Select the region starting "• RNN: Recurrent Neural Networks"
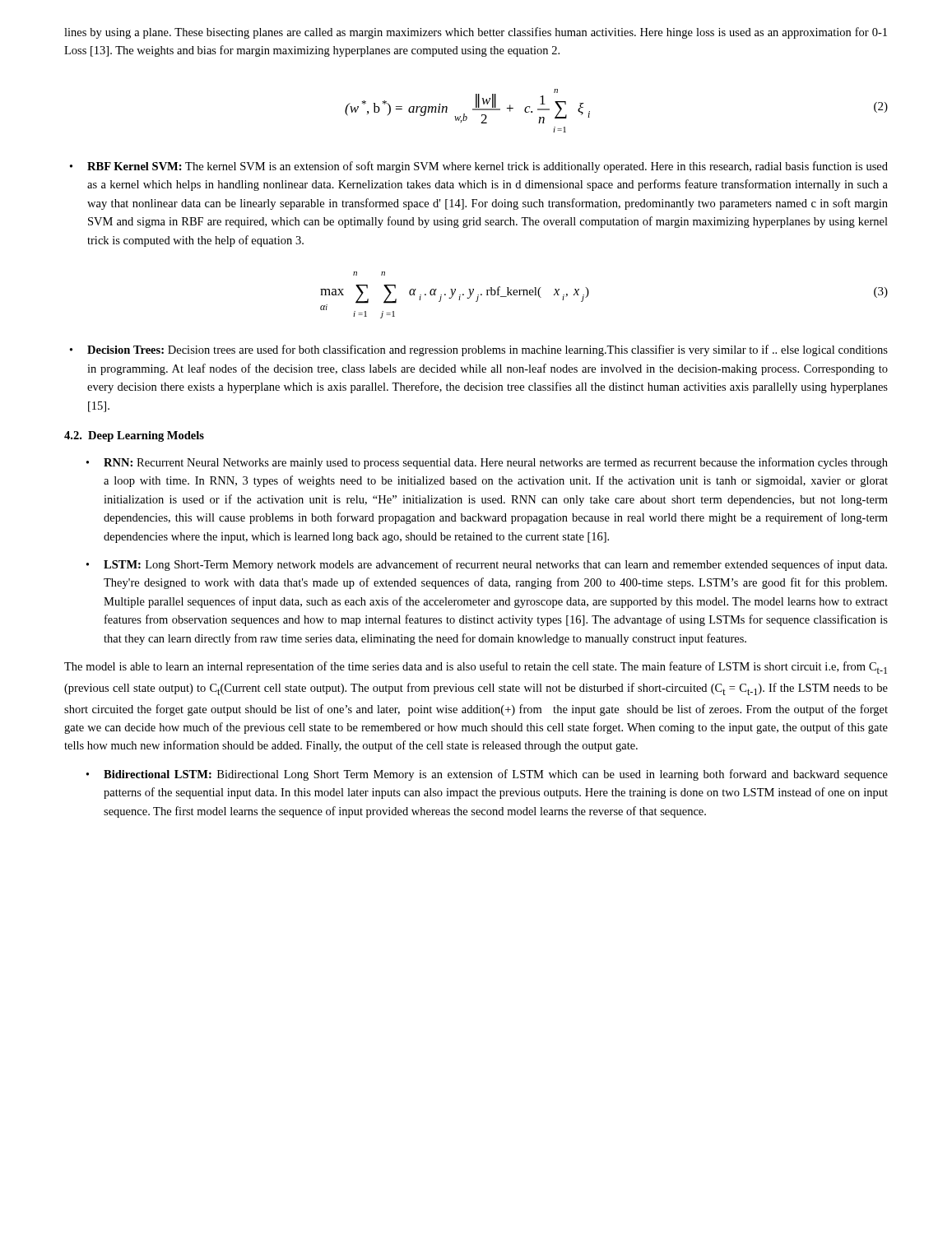The image size is (952, 1234). pos(476,499)
